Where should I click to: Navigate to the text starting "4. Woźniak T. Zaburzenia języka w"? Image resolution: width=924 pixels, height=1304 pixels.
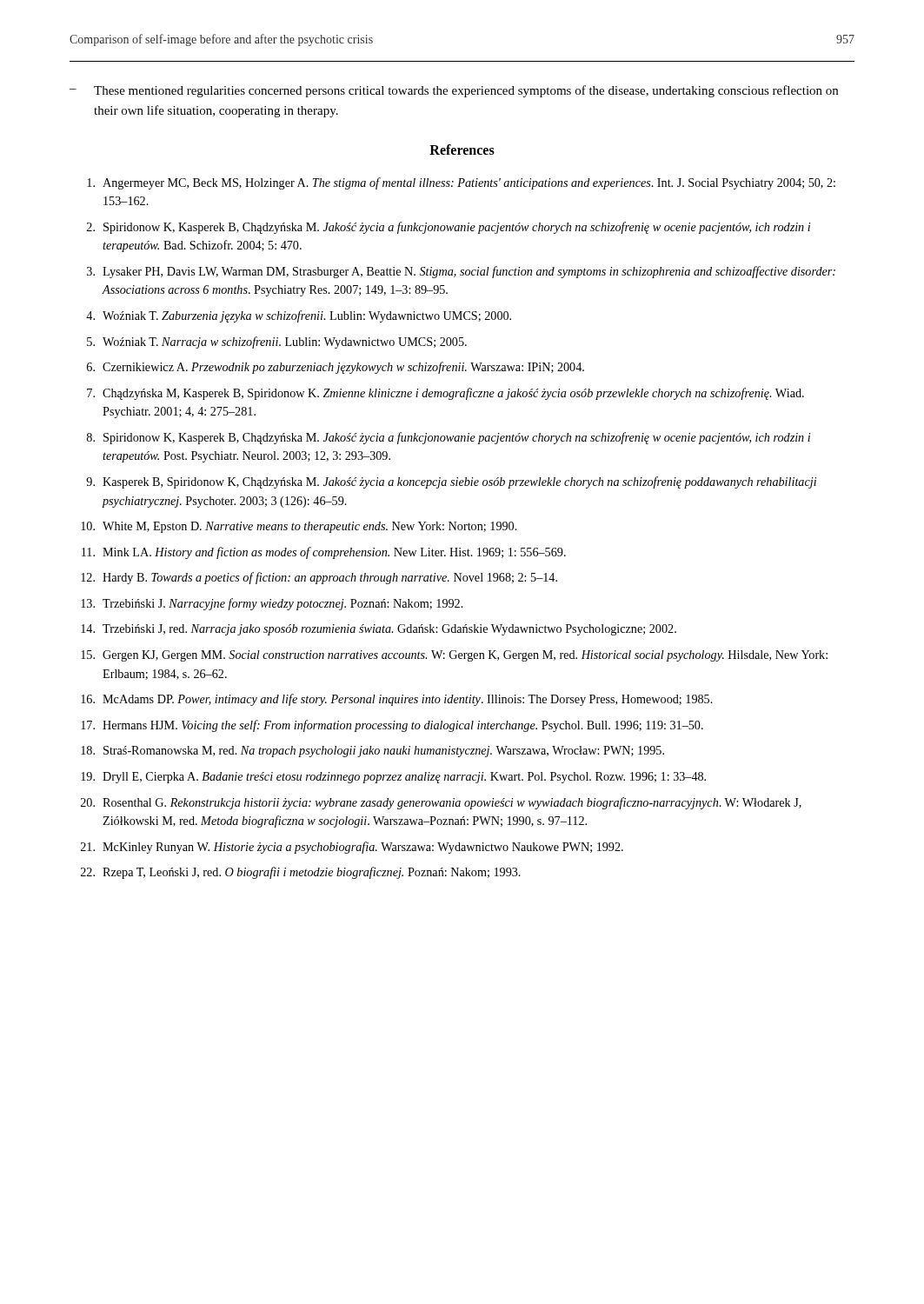click(462, 316)
